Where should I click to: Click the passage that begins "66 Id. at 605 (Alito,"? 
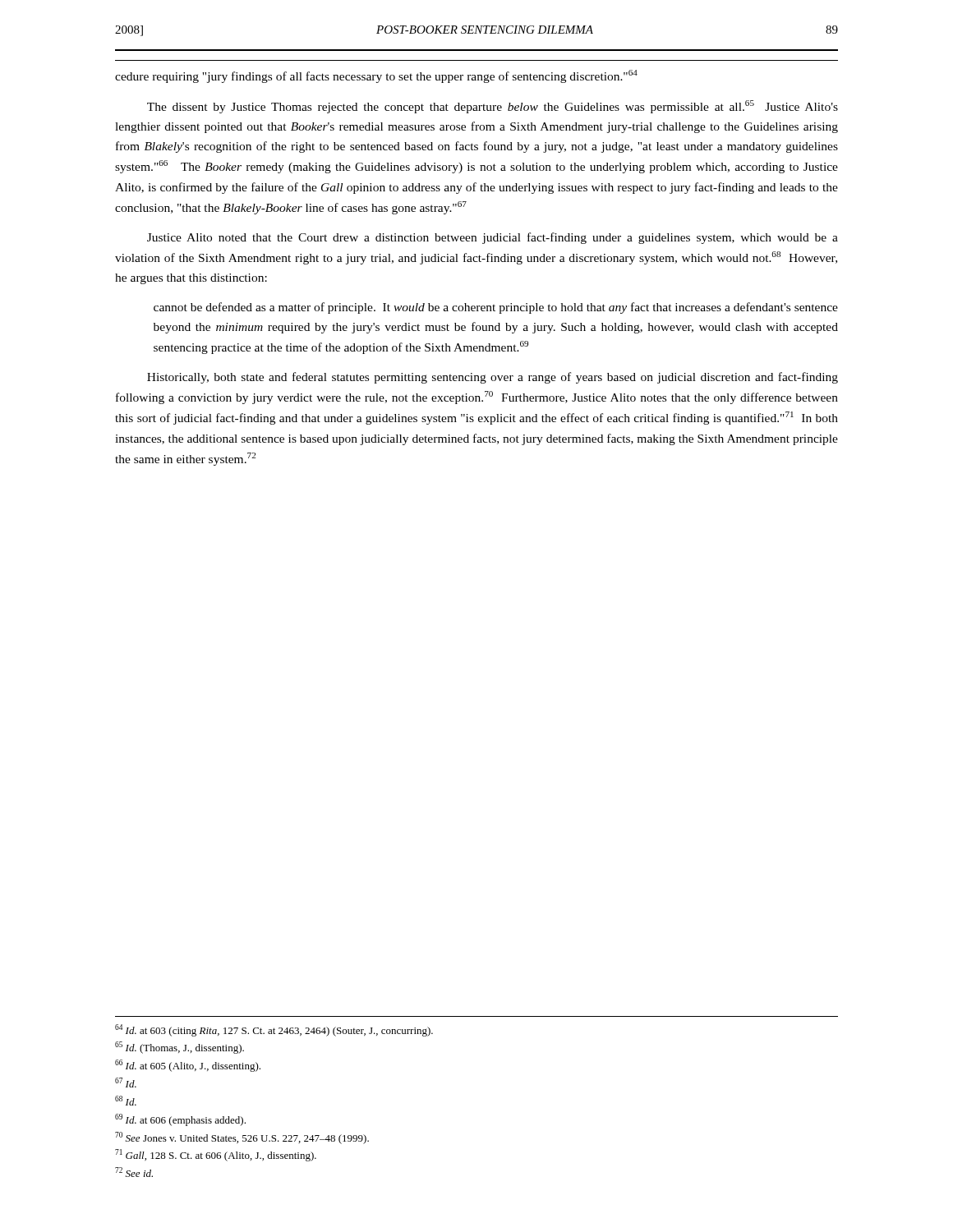click(x=188, y=1066)
